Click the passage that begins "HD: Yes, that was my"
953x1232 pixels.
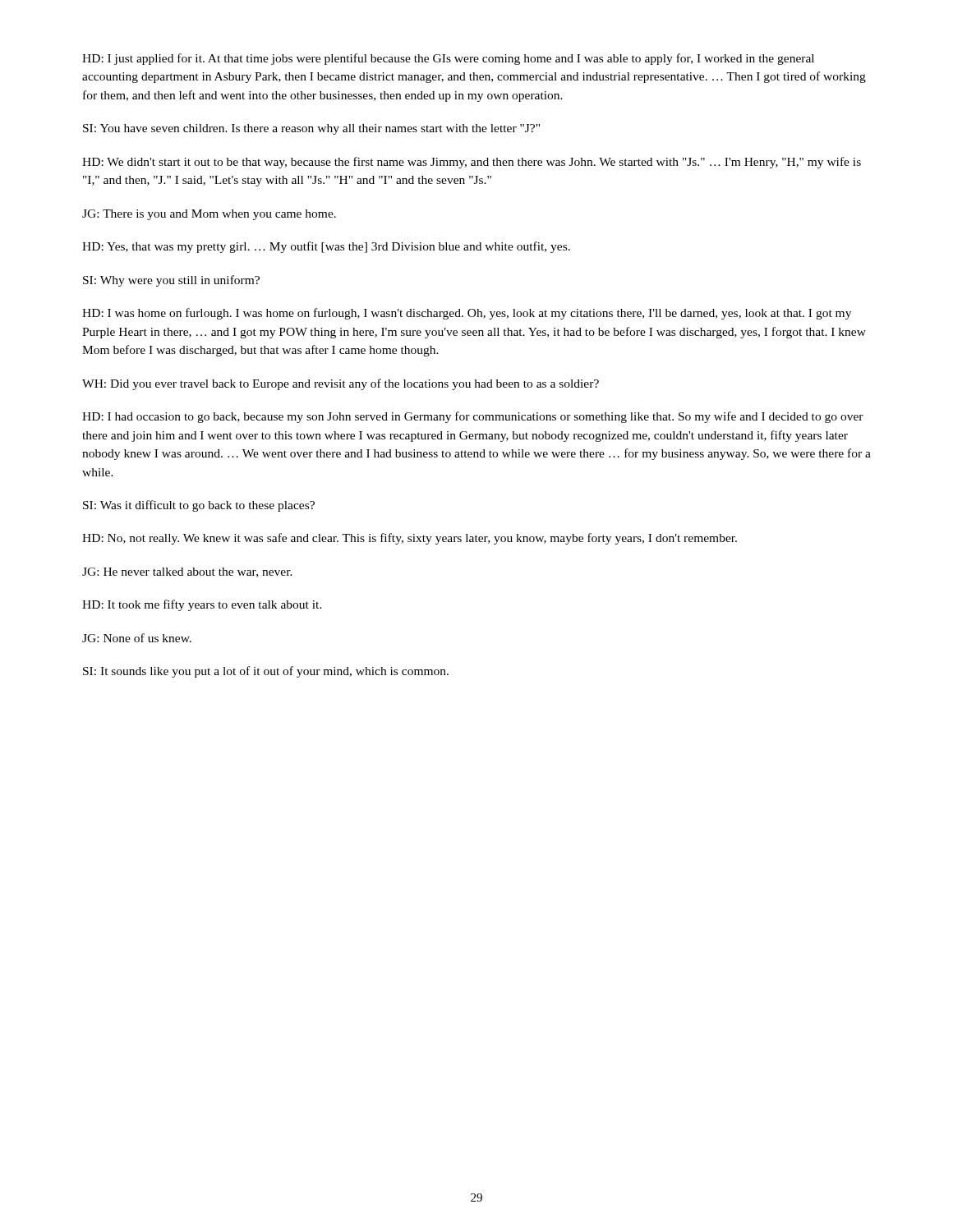[x=326, y=246]
